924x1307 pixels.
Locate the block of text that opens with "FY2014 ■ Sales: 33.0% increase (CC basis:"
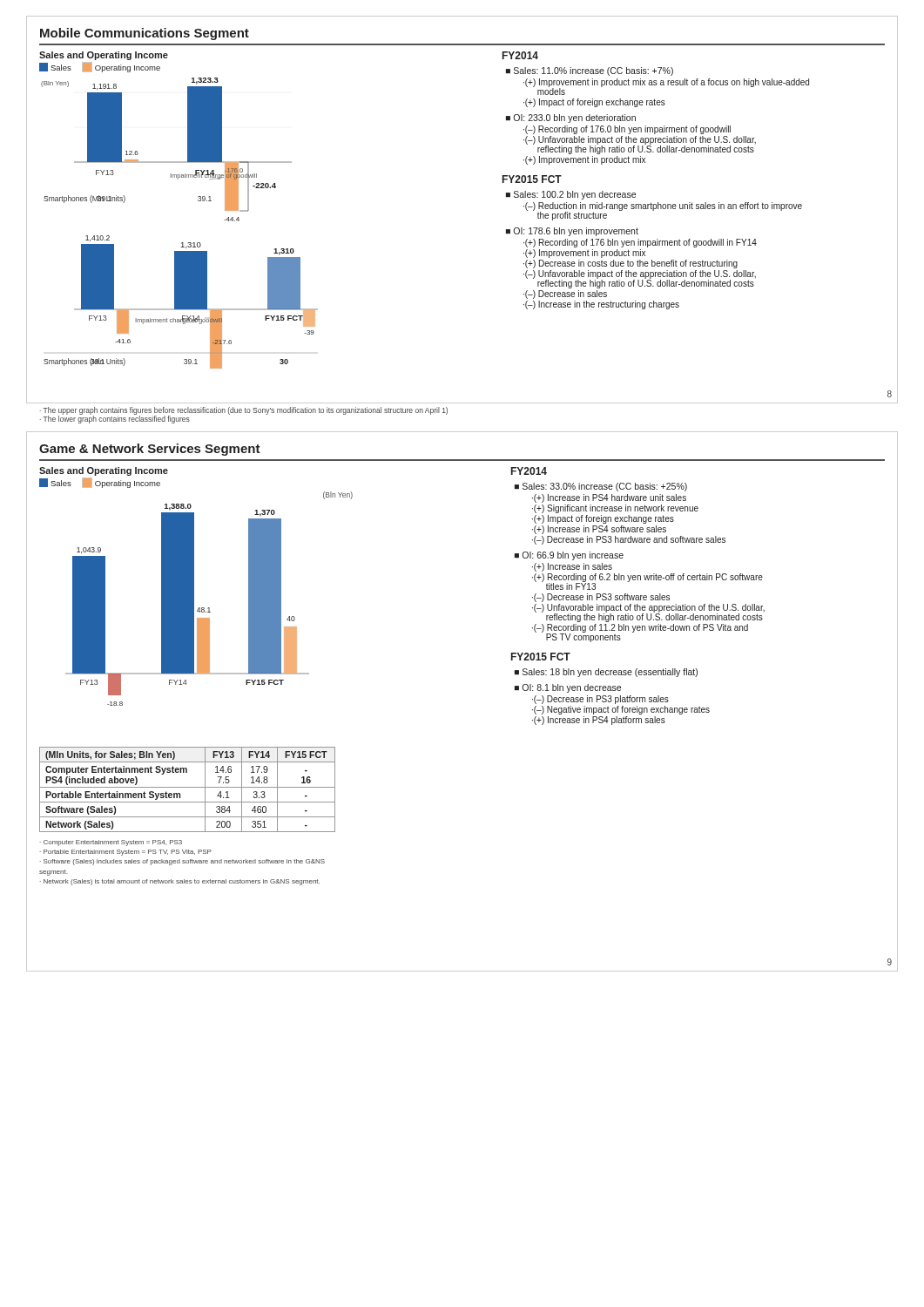(x=529, y=471)
